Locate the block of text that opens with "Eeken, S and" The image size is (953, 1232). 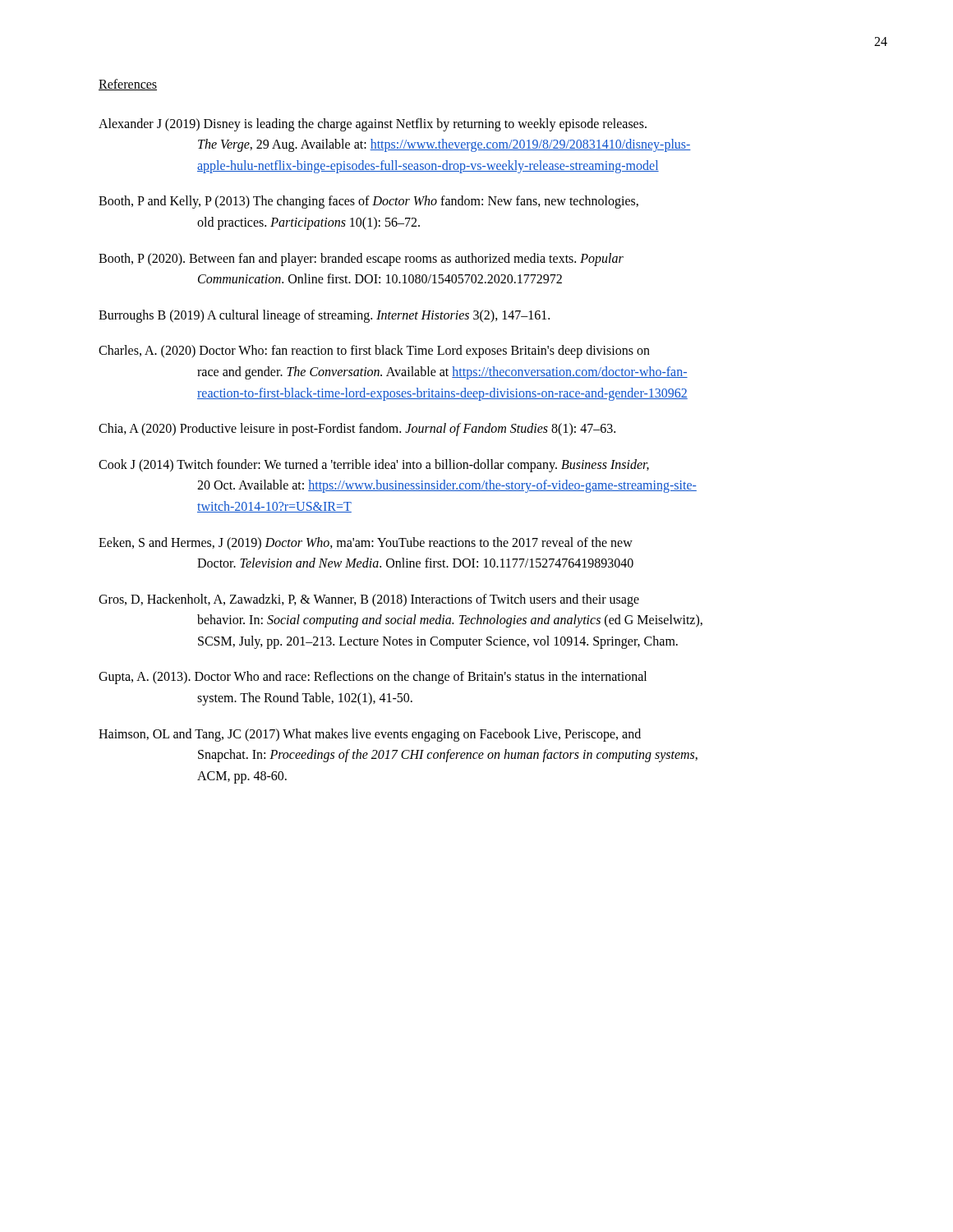(493, 554)
